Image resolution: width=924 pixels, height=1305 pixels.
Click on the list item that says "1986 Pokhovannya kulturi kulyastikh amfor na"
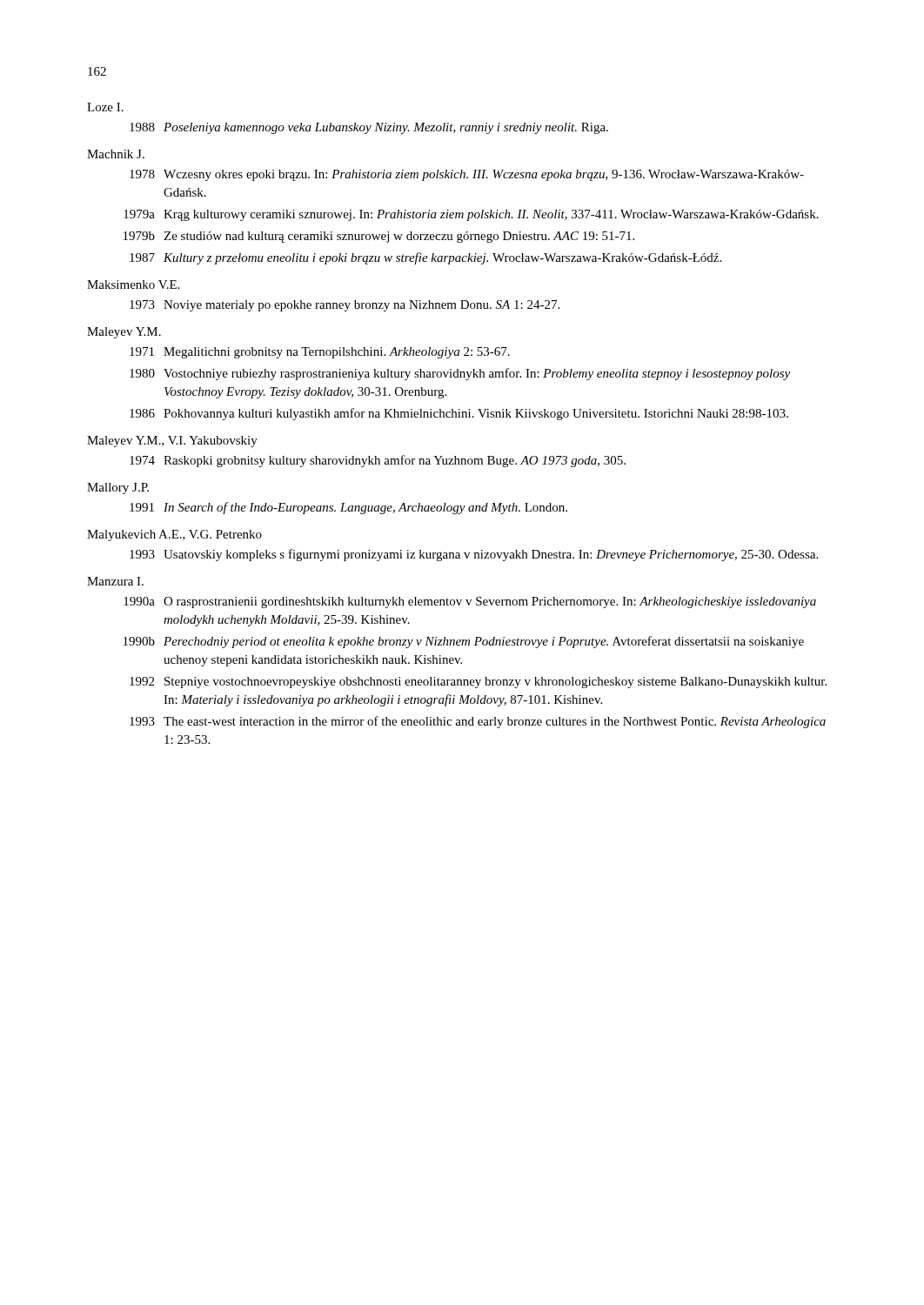coord(471,414)
